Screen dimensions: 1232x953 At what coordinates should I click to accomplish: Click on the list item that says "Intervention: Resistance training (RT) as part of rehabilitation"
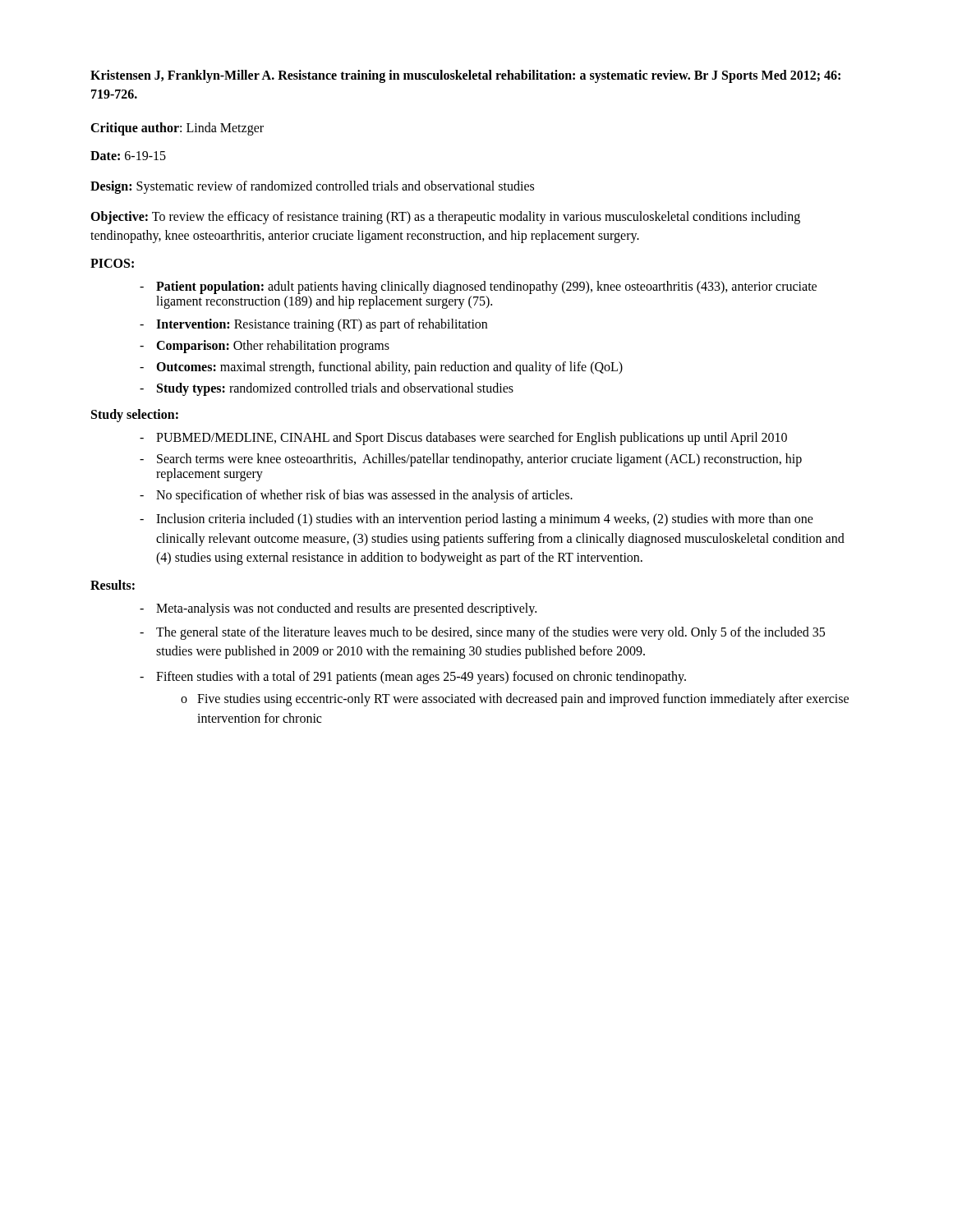pos(322,324)
